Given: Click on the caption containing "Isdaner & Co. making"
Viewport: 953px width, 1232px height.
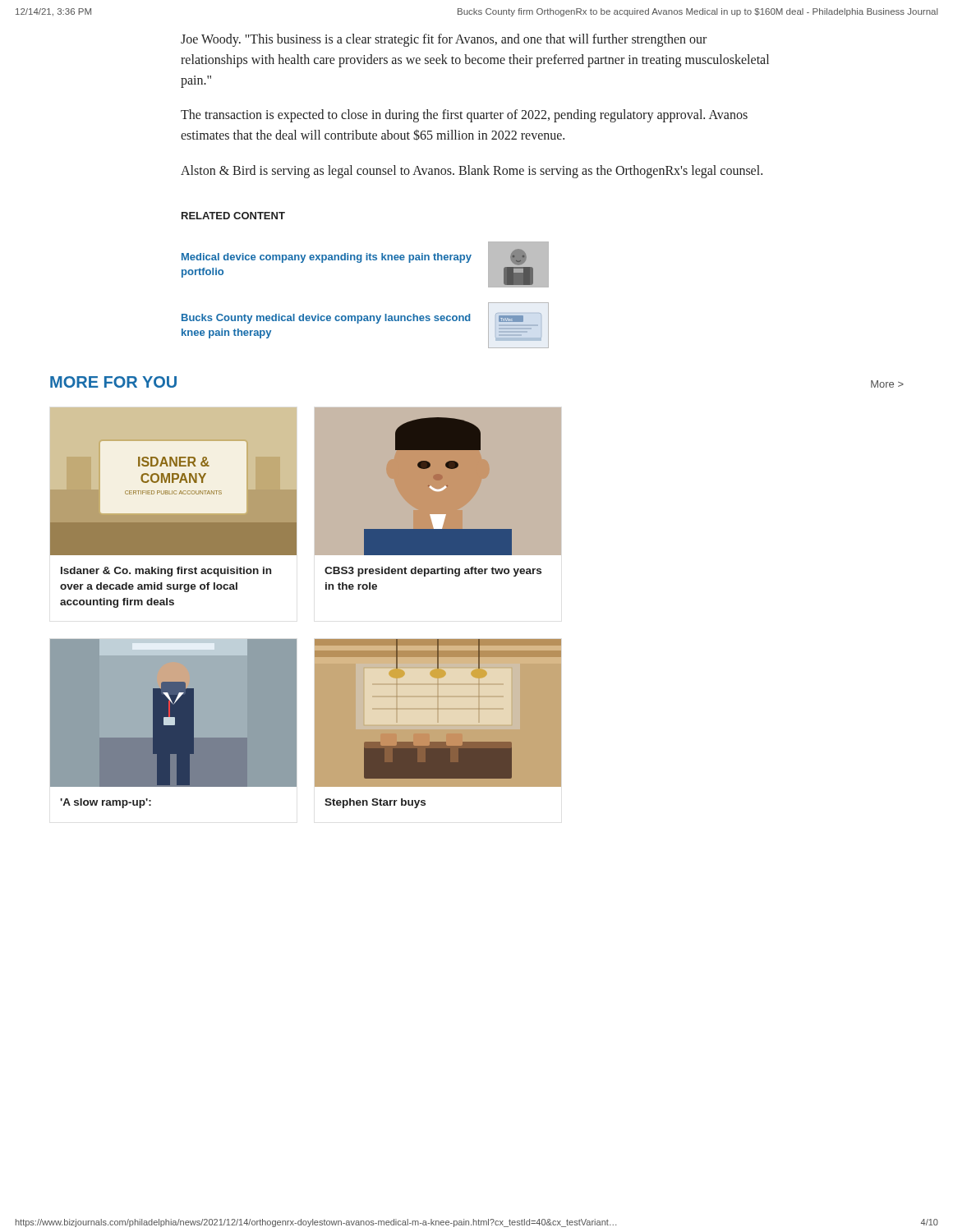Looking at the screenshot, I should pyautogui.click(x=166, y=586).
